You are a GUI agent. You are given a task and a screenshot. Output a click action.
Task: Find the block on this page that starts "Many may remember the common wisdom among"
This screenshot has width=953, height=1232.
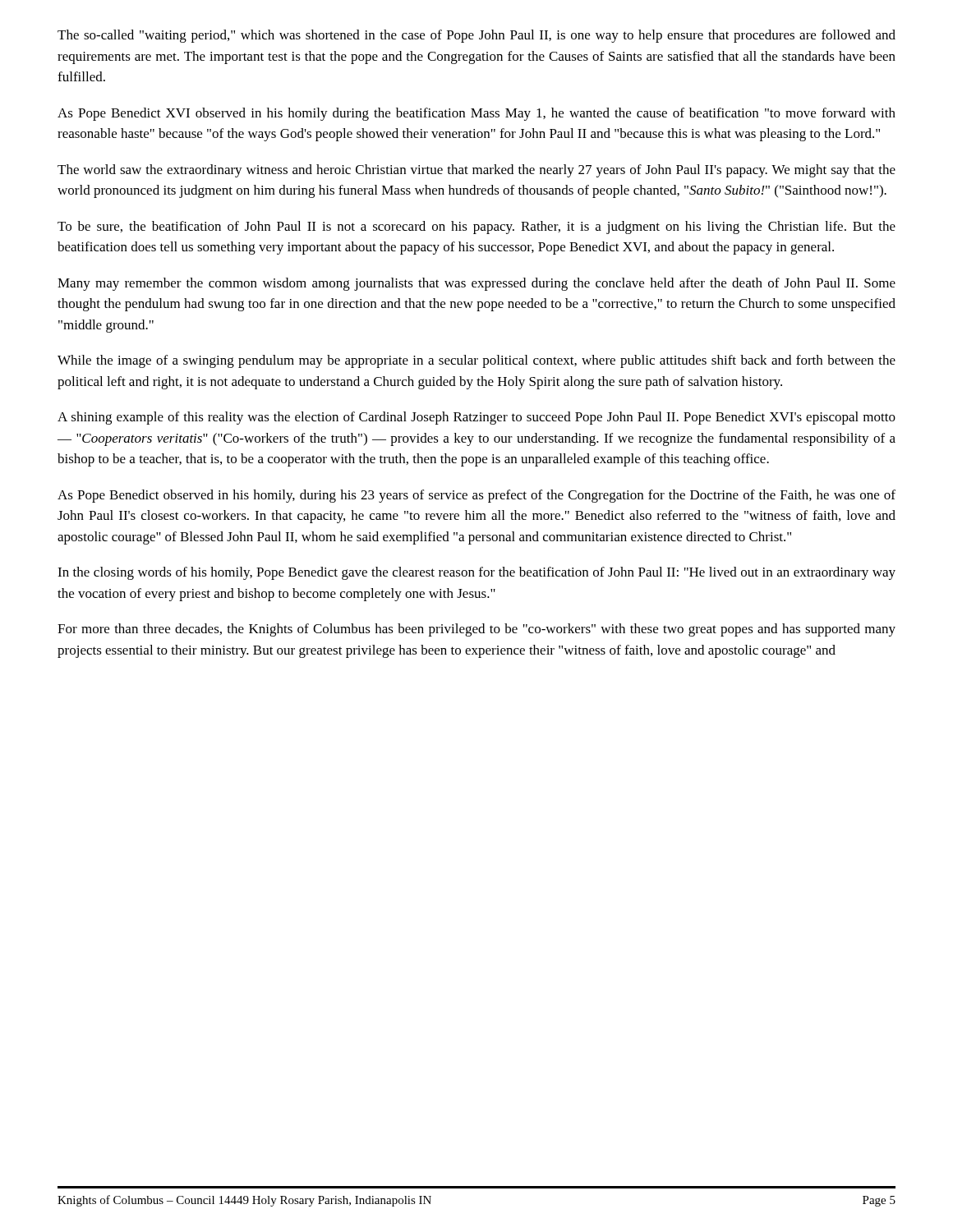[x=476, y=304]
